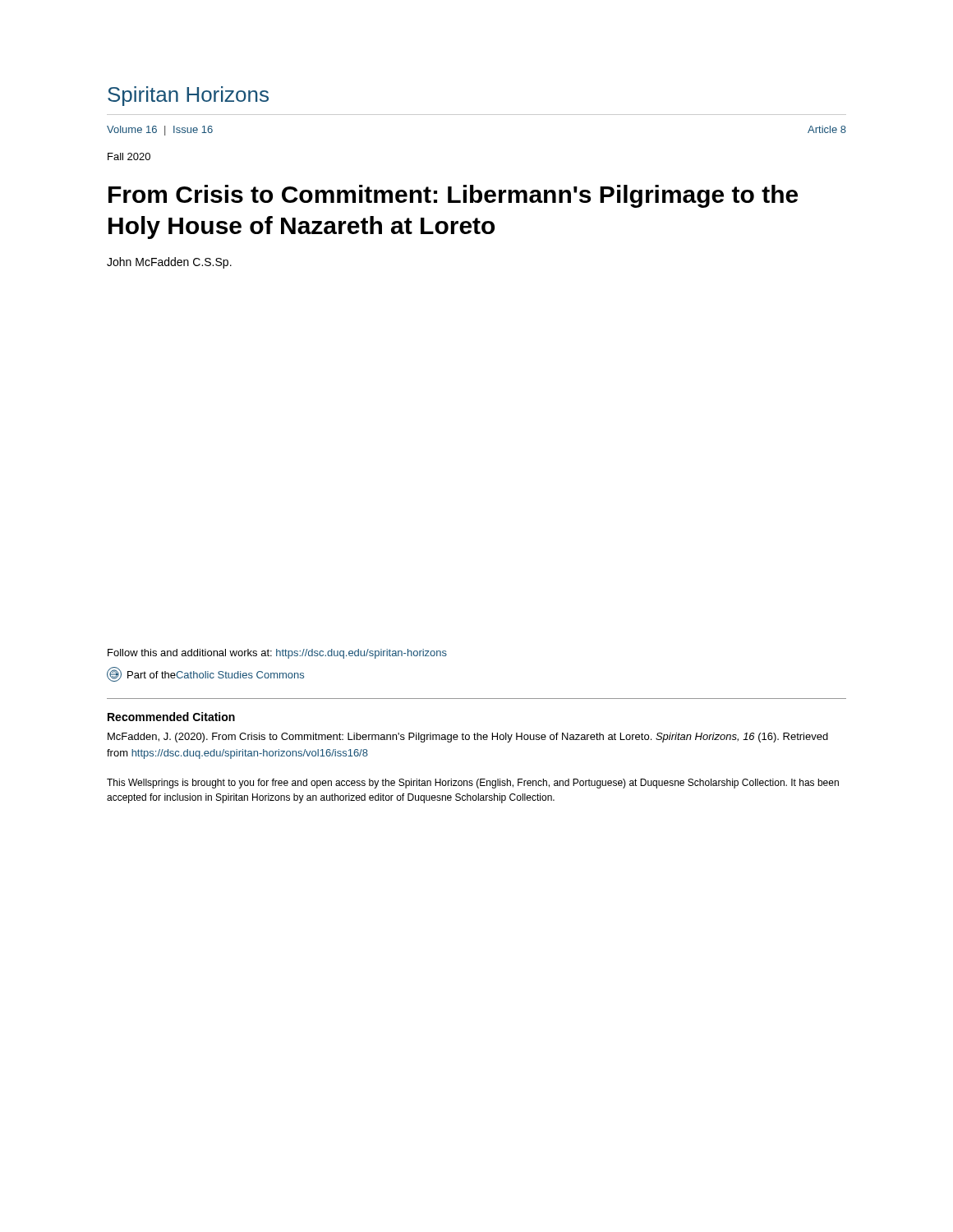
Task: Point to the block beginning "McFadden, J. (2020). From"
Action: tap(476, 744)
